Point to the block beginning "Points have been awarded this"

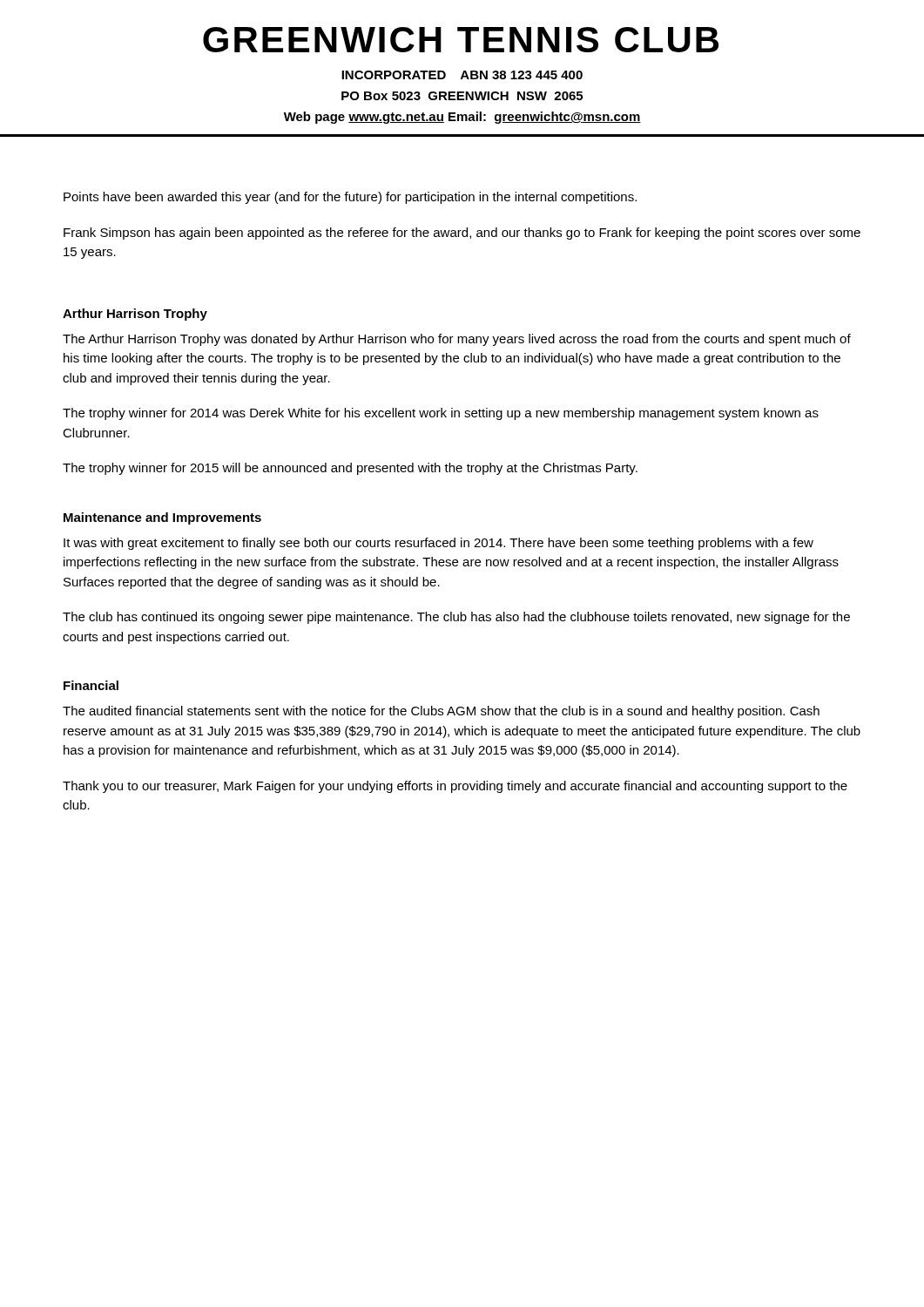point(350,197)
